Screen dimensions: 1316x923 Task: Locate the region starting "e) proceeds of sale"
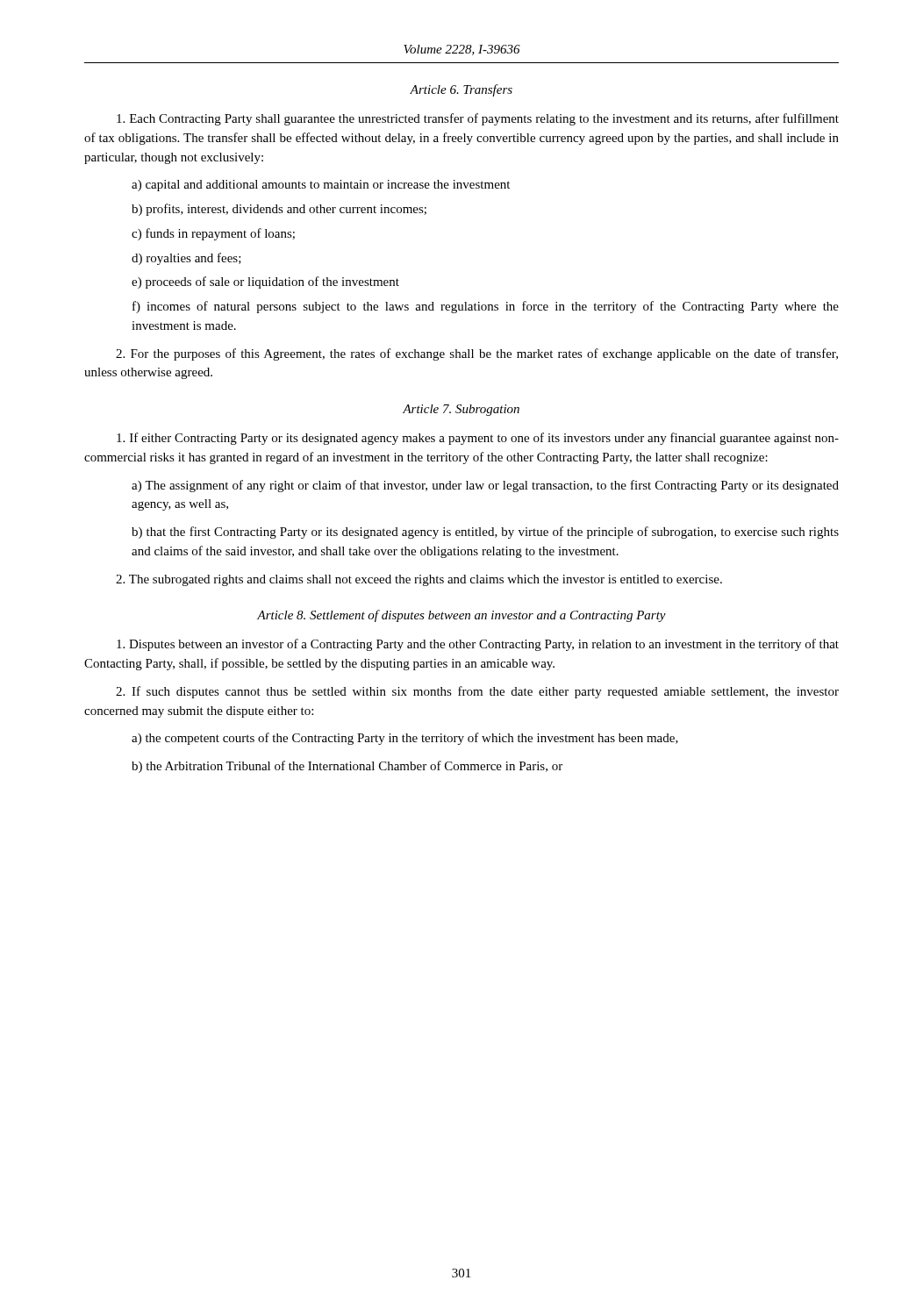point(265,282)
